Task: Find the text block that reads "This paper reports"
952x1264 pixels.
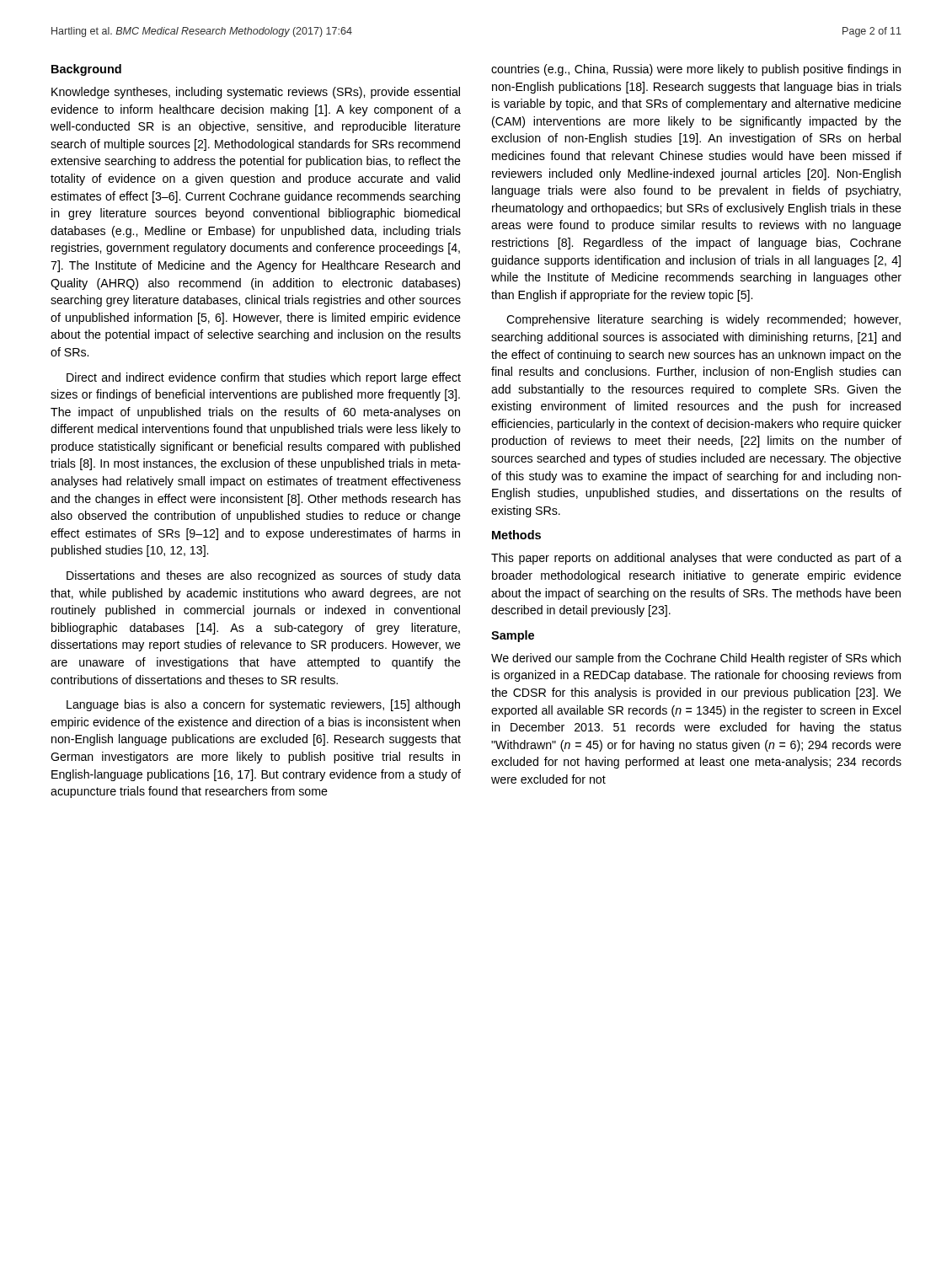Action: 696,585
